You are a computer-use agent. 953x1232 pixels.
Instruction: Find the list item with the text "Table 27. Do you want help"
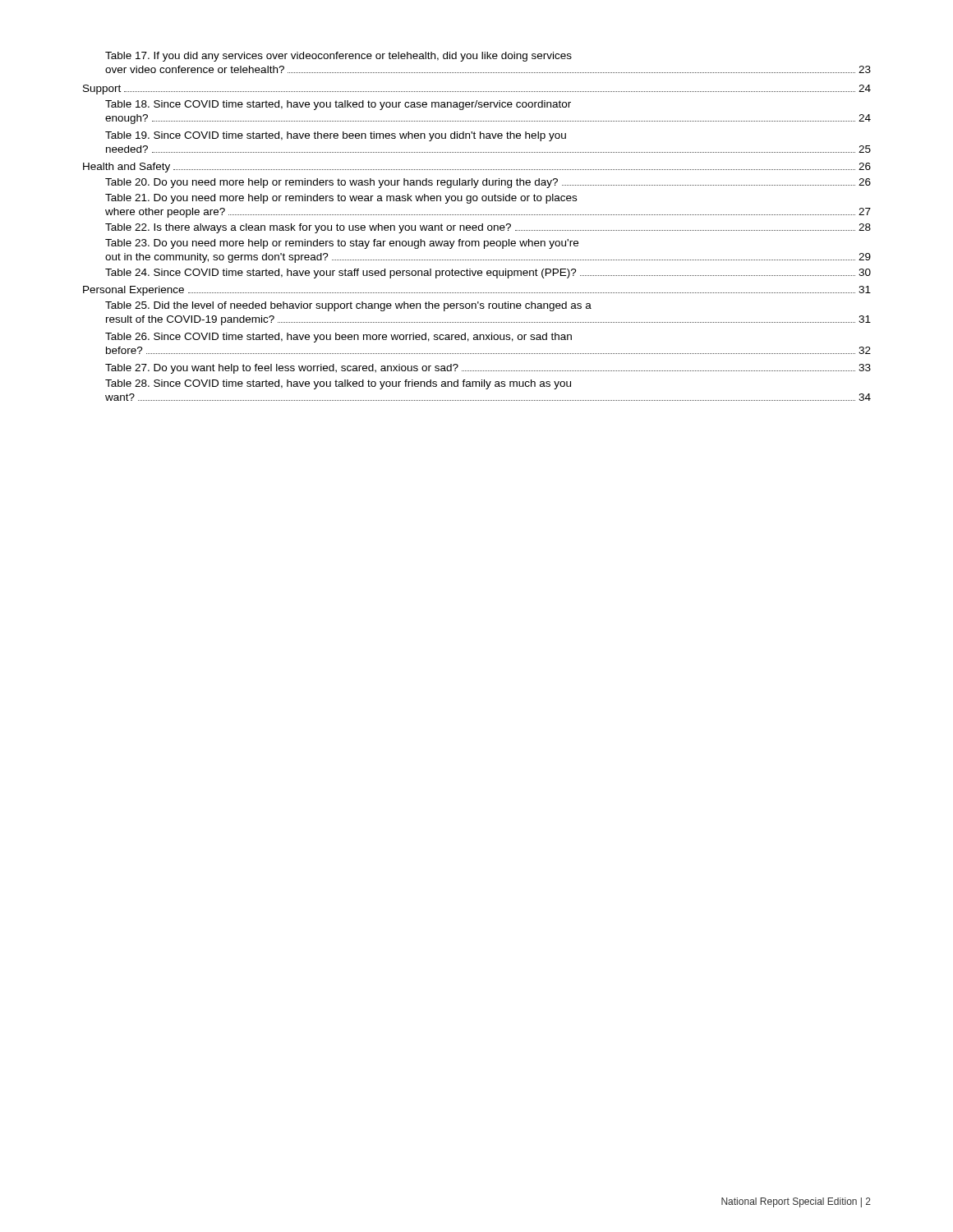(488, 368)
